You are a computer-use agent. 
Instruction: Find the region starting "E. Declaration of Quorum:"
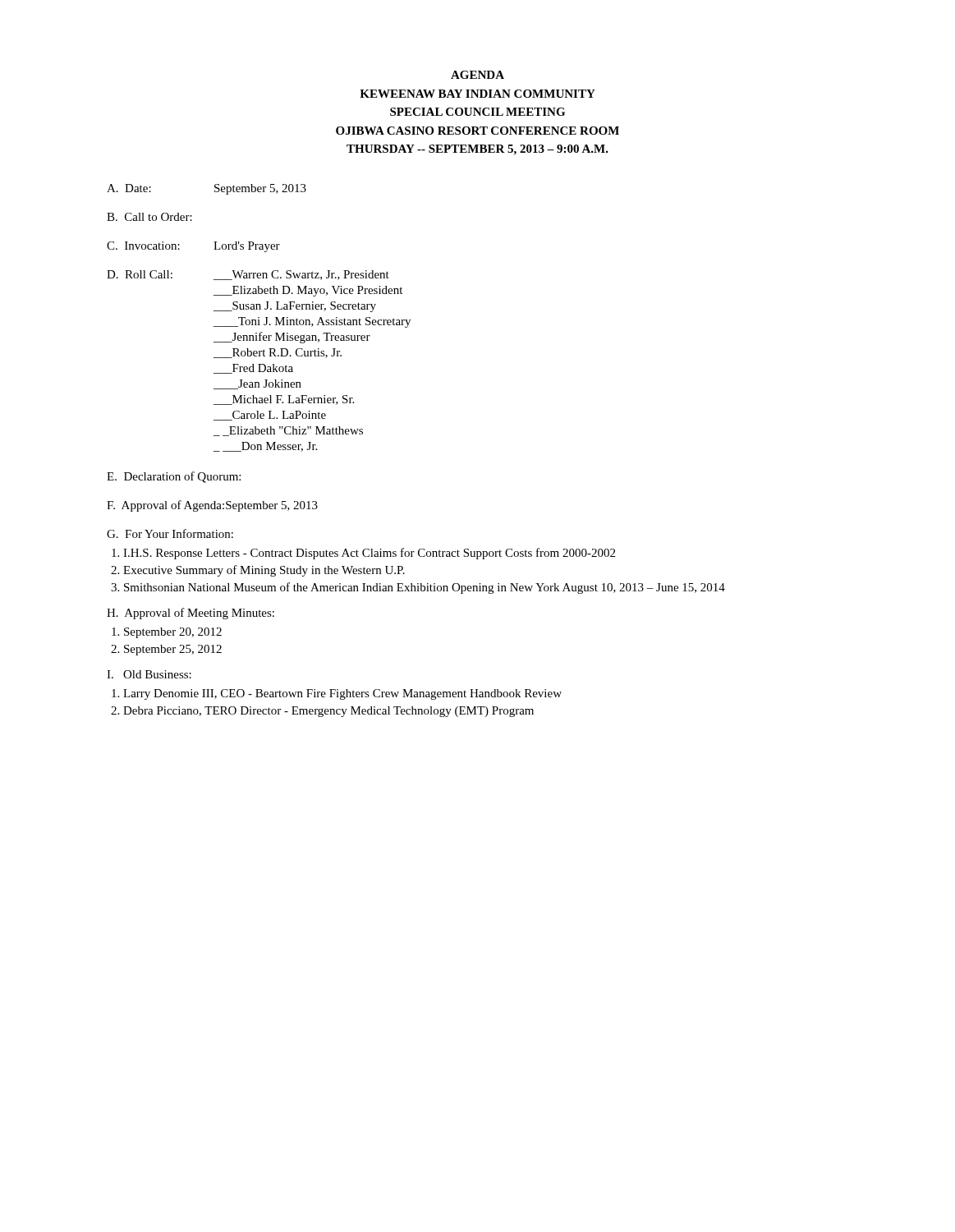174,476
